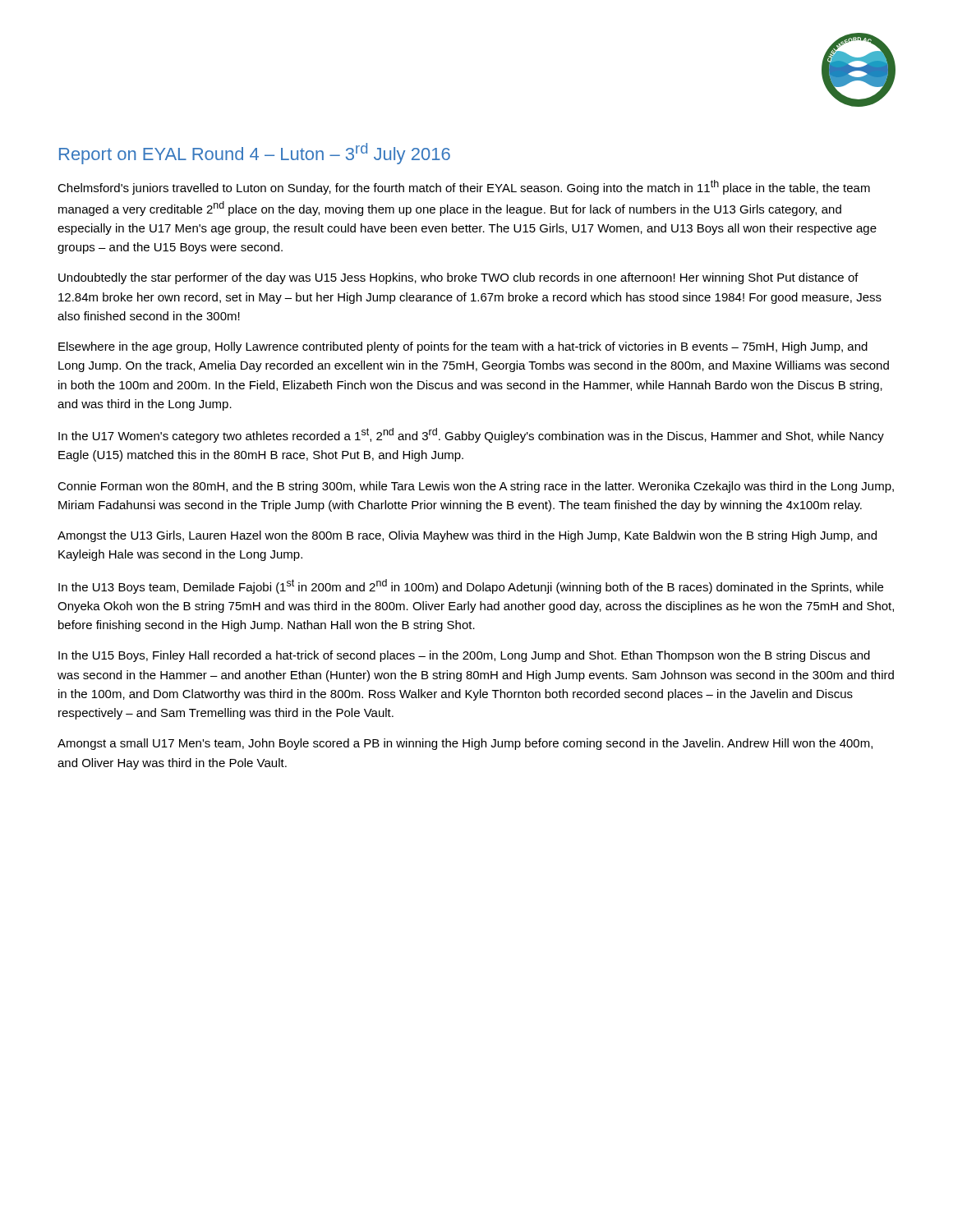Find the text block that says "Connie Forman won the 80mH, and the B"
The height and width of the screenshot is (1232, 953).
[x=476, y=495]
